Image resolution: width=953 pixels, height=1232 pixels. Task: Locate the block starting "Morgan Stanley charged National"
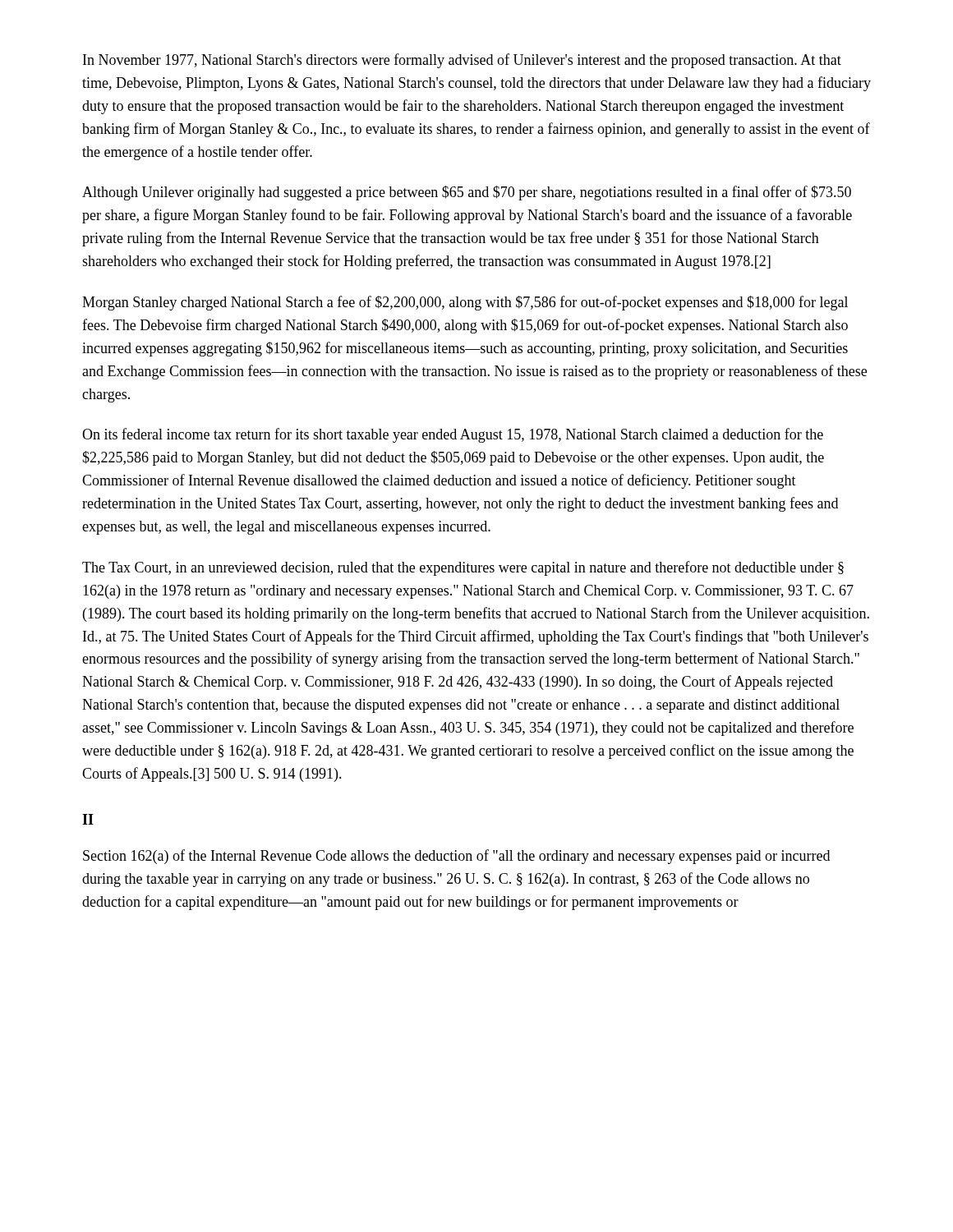(x=475, y=348)
